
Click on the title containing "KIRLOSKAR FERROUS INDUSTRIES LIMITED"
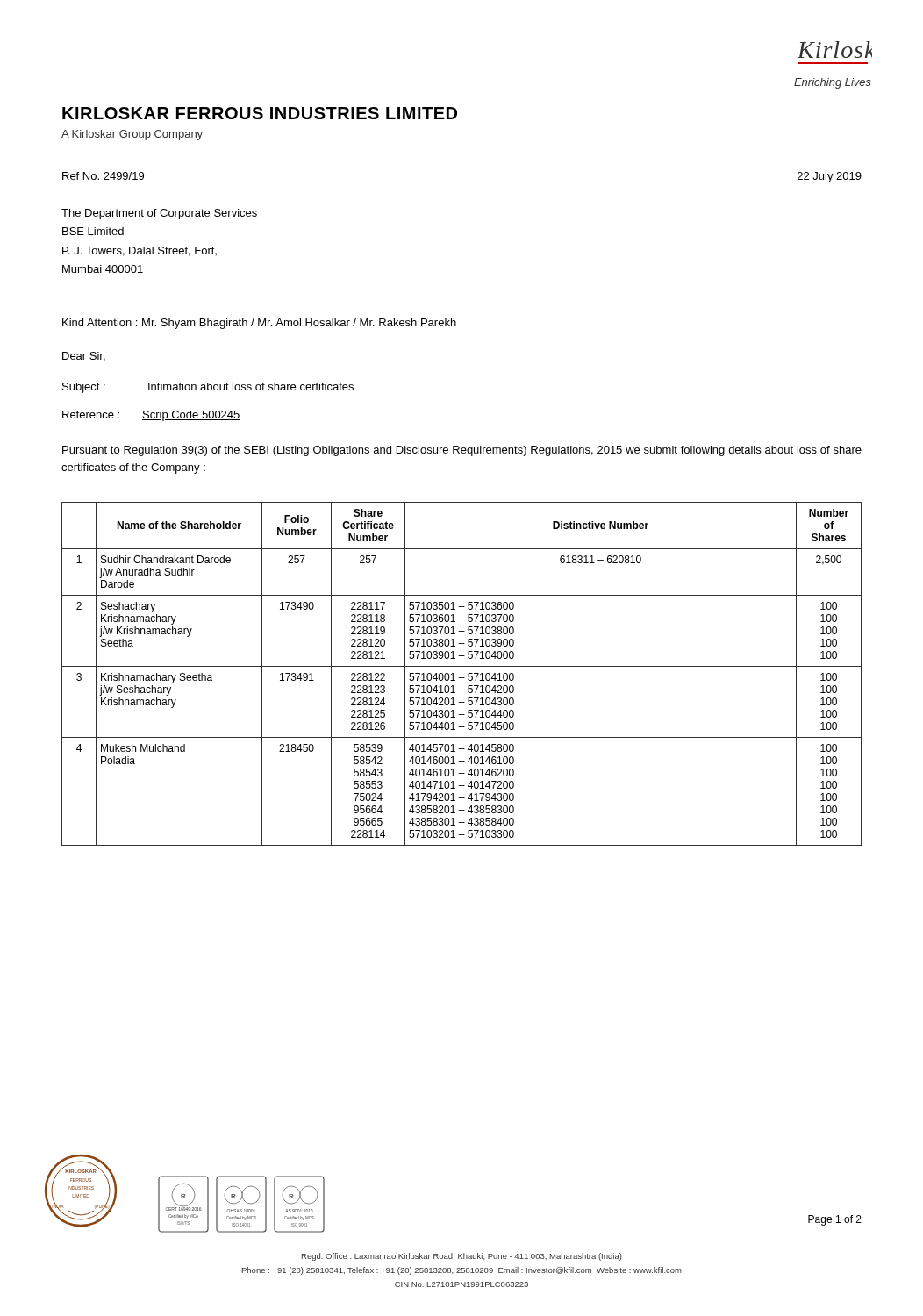pyautogui.click(x=260, y=113)
